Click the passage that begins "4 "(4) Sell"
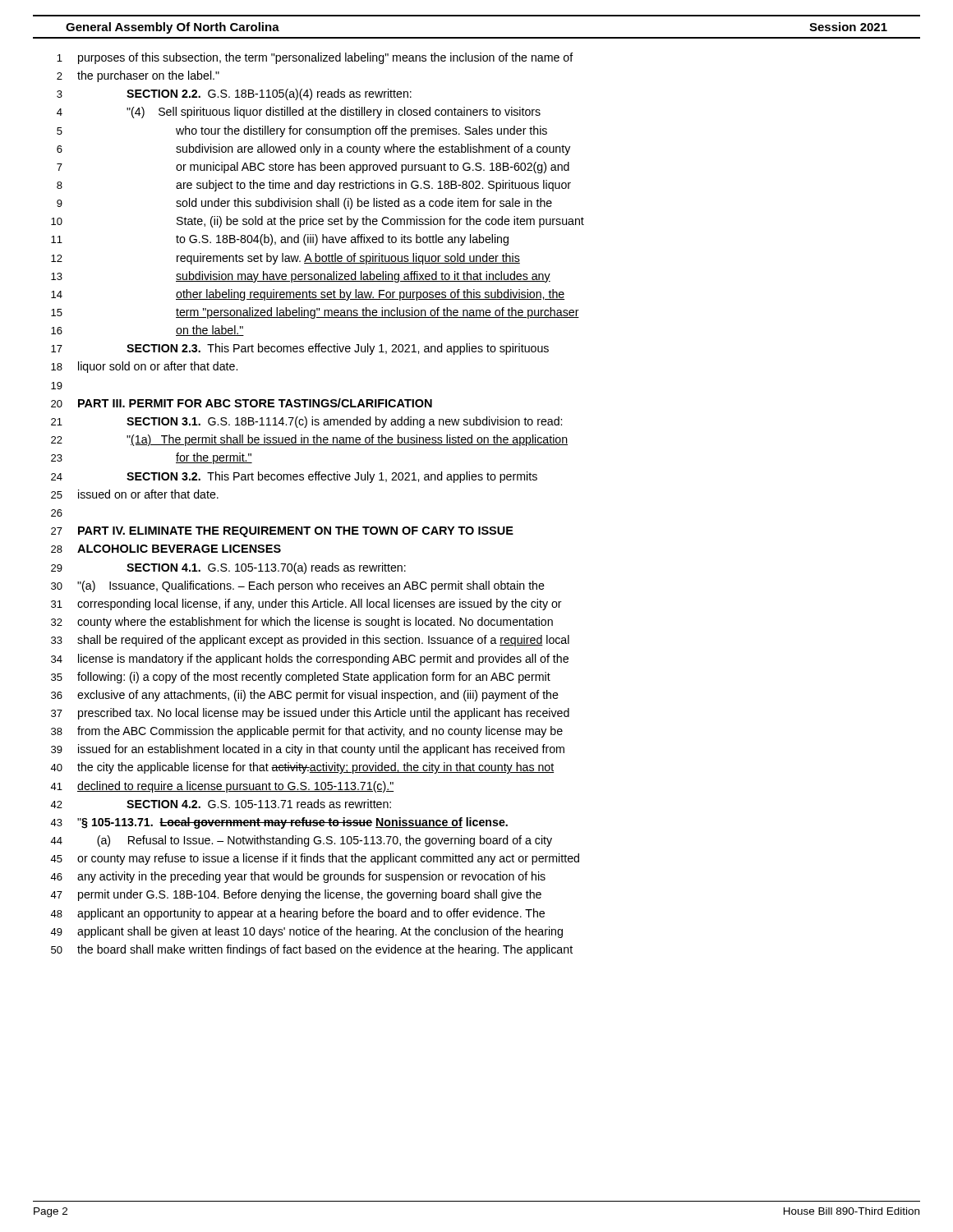Screen dimensions: 1232x953 coord(476,221)
